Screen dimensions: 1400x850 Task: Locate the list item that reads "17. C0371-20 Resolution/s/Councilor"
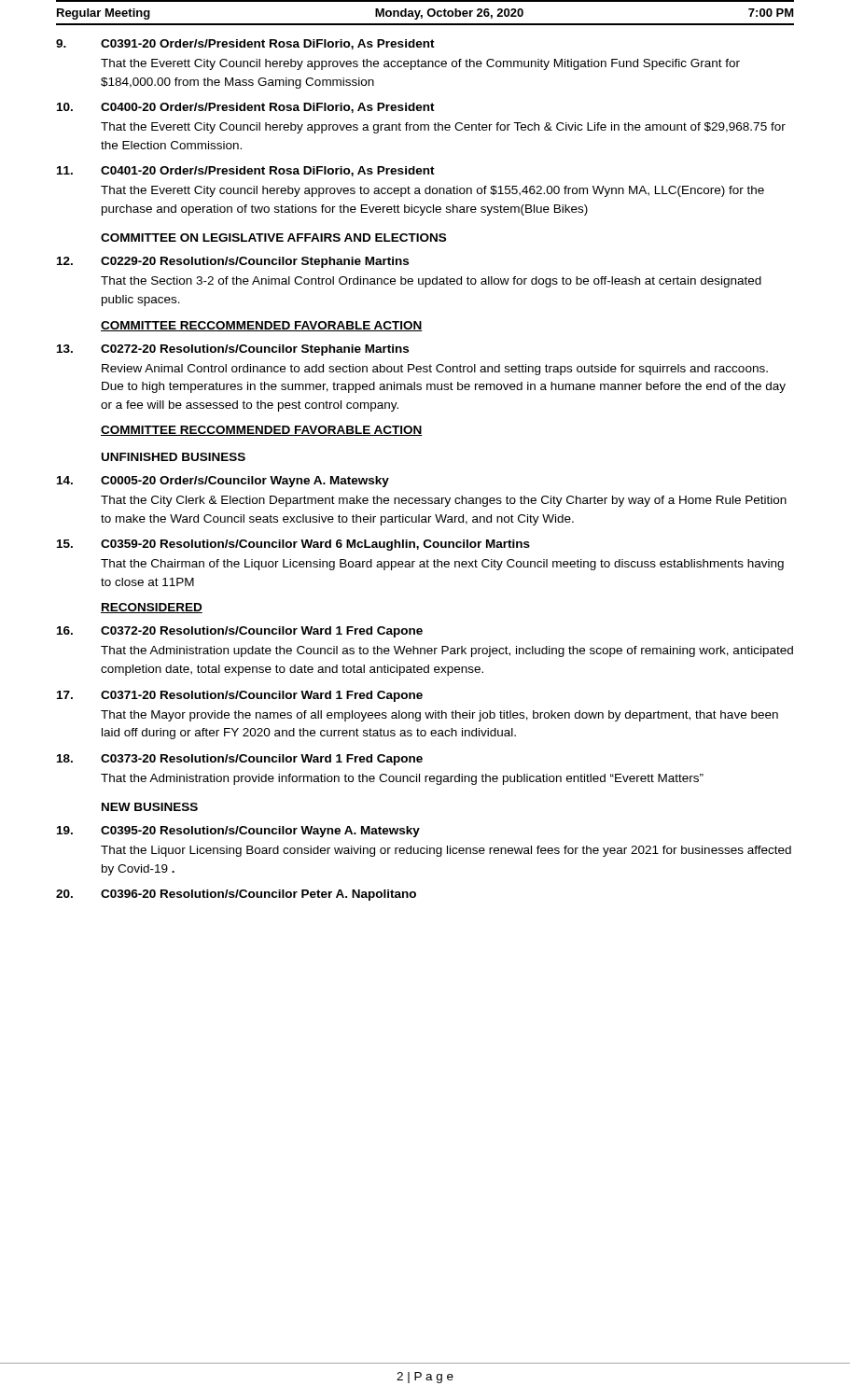[425, 715]
